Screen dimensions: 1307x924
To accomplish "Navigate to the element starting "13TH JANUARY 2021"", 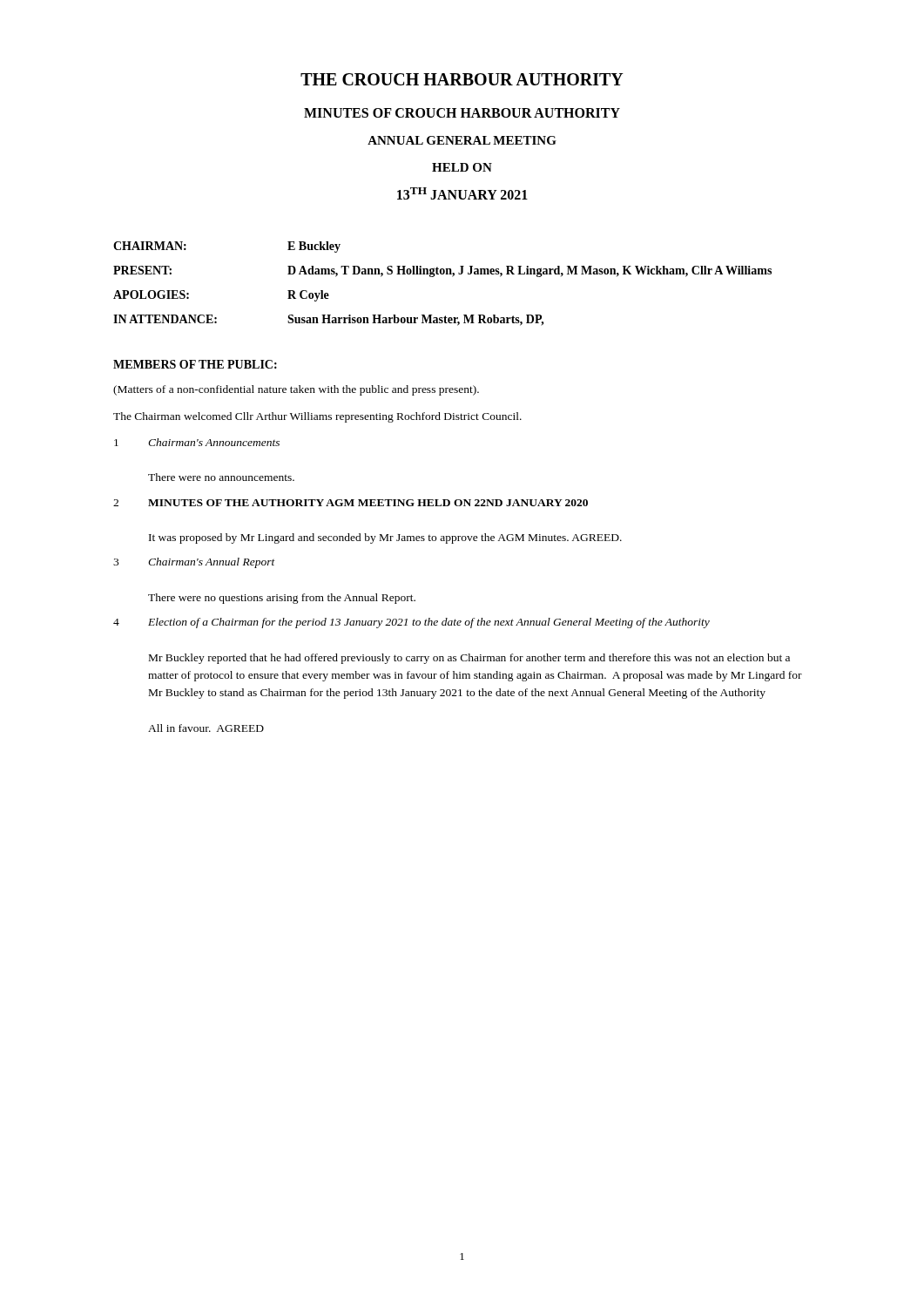I will click(x=462, y=193).
